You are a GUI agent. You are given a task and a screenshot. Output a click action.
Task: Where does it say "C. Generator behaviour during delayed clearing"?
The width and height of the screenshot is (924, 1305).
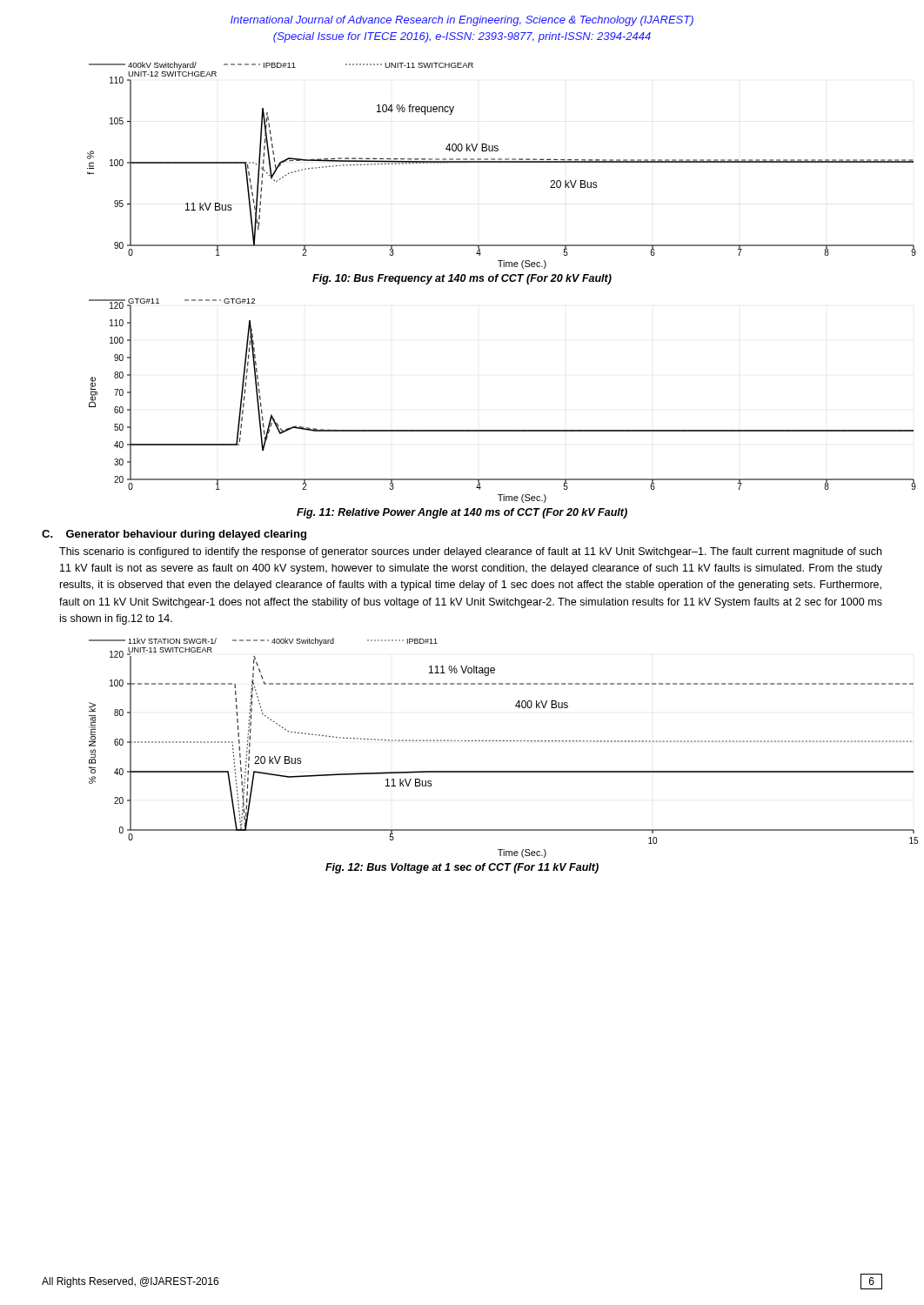[x=174, y=533]
